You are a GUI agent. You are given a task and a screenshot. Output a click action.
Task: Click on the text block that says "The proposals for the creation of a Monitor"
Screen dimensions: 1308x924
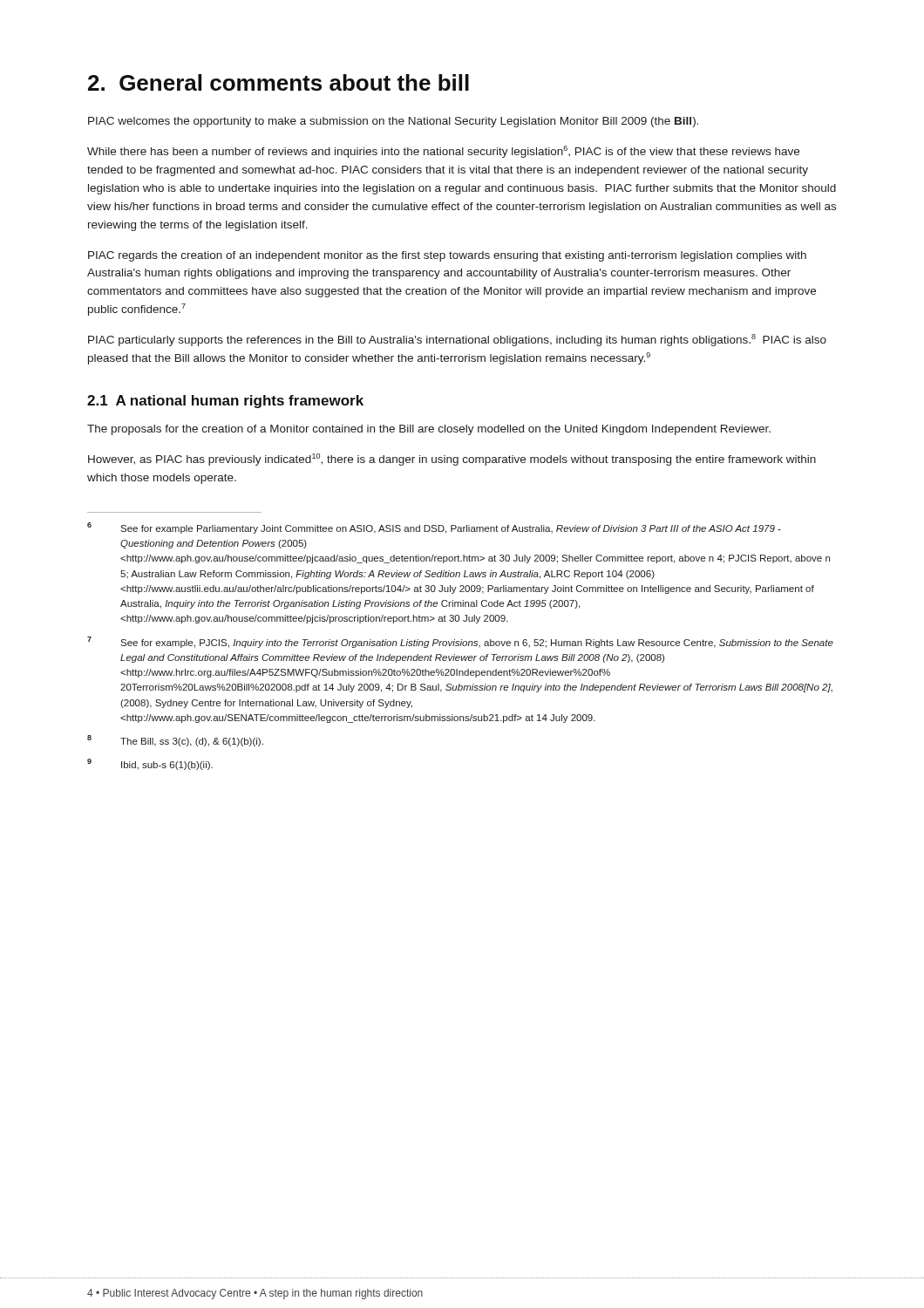[462, 429]
